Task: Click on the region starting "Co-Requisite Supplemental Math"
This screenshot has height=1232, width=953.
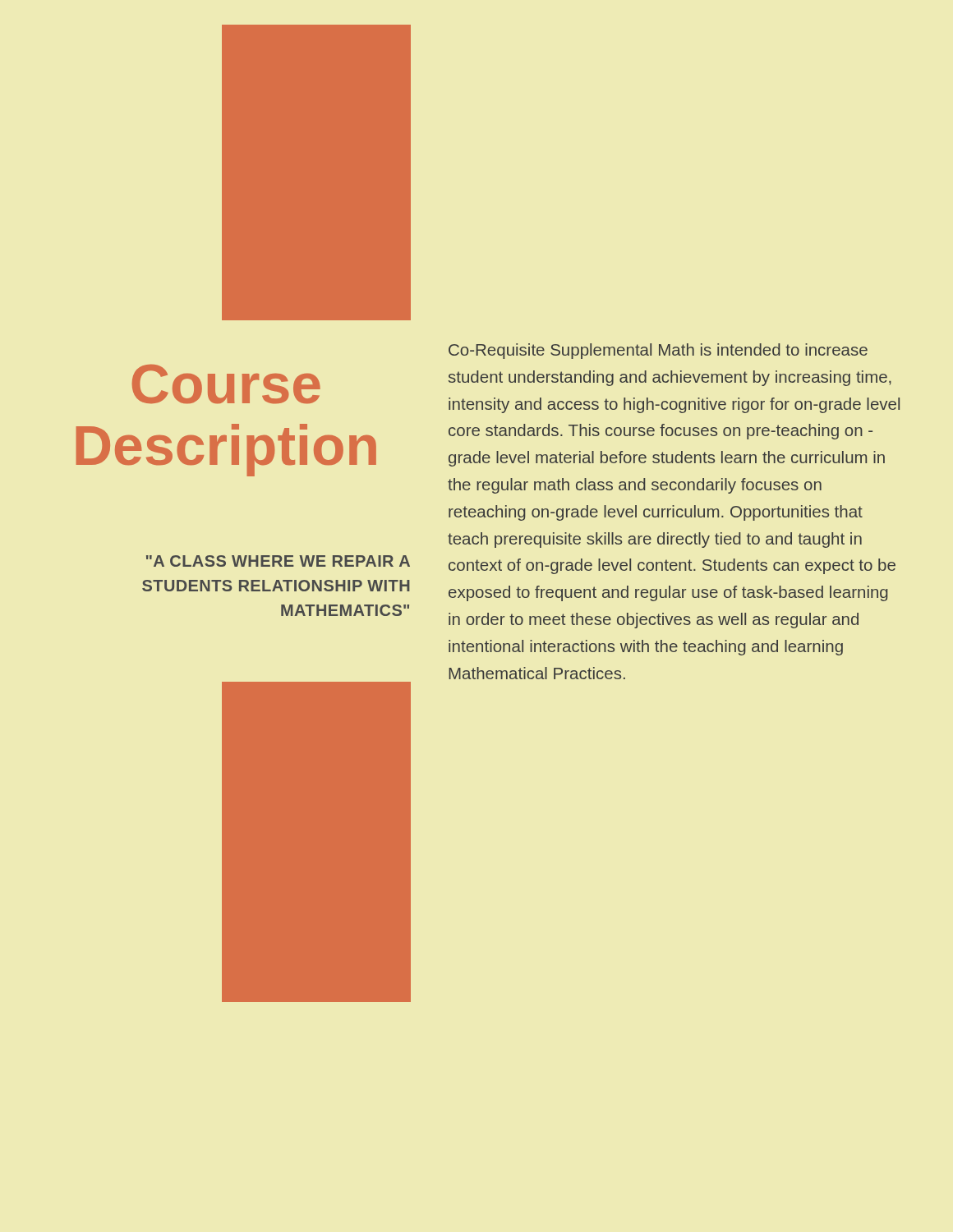Action: 674,511
